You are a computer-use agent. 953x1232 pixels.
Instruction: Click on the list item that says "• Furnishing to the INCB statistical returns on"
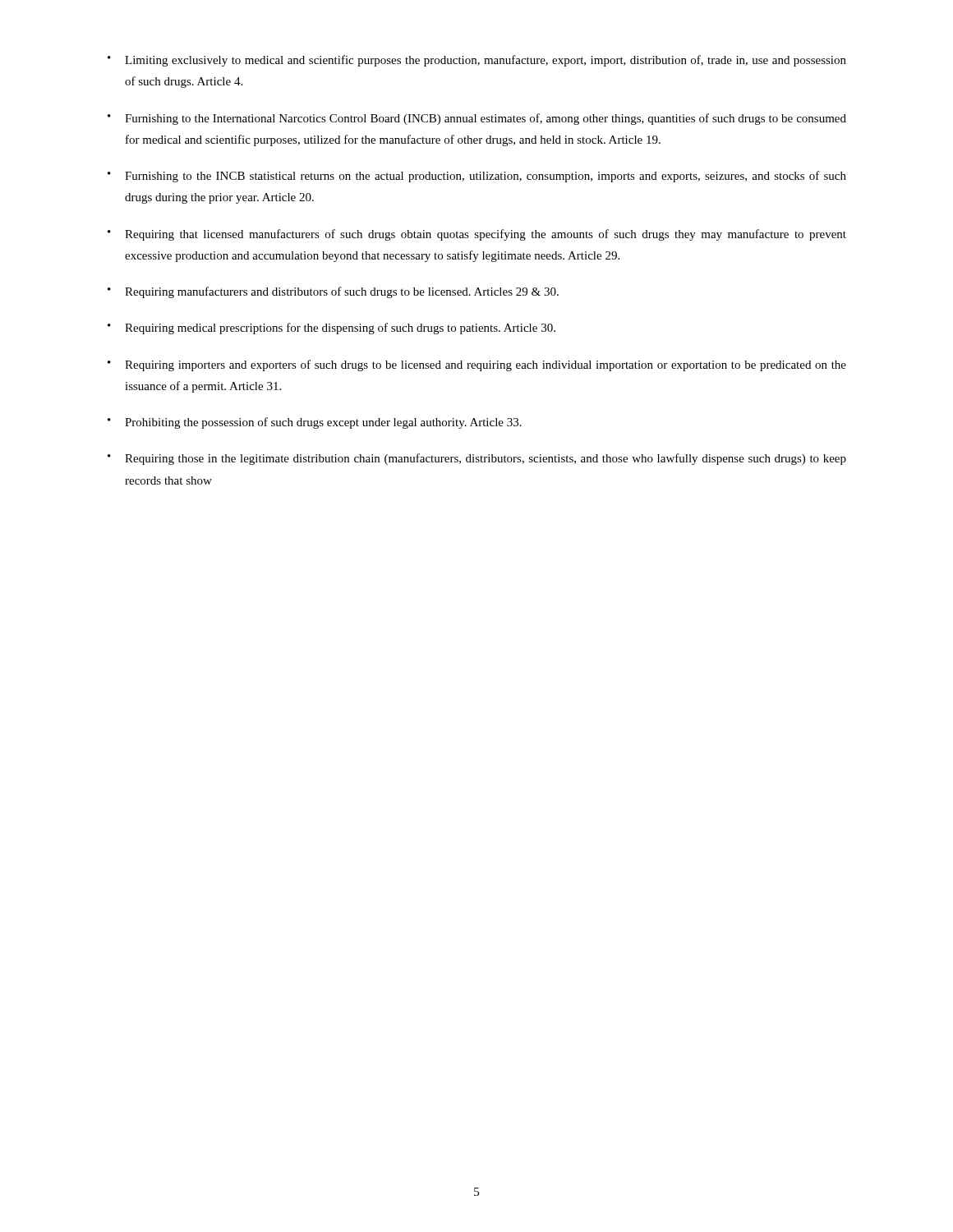476,187
